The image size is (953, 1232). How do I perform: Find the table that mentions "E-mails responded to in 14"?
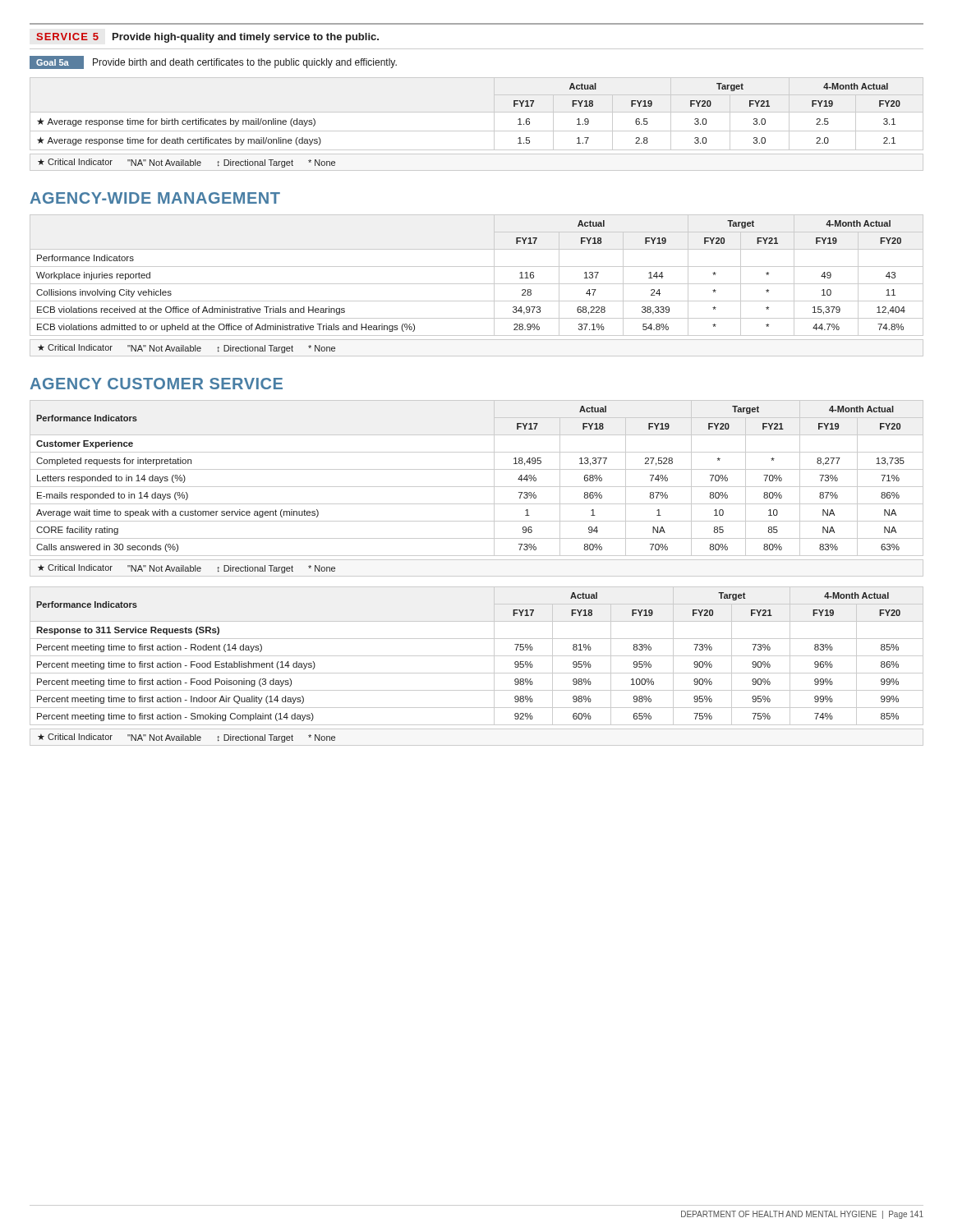point(476,478)
